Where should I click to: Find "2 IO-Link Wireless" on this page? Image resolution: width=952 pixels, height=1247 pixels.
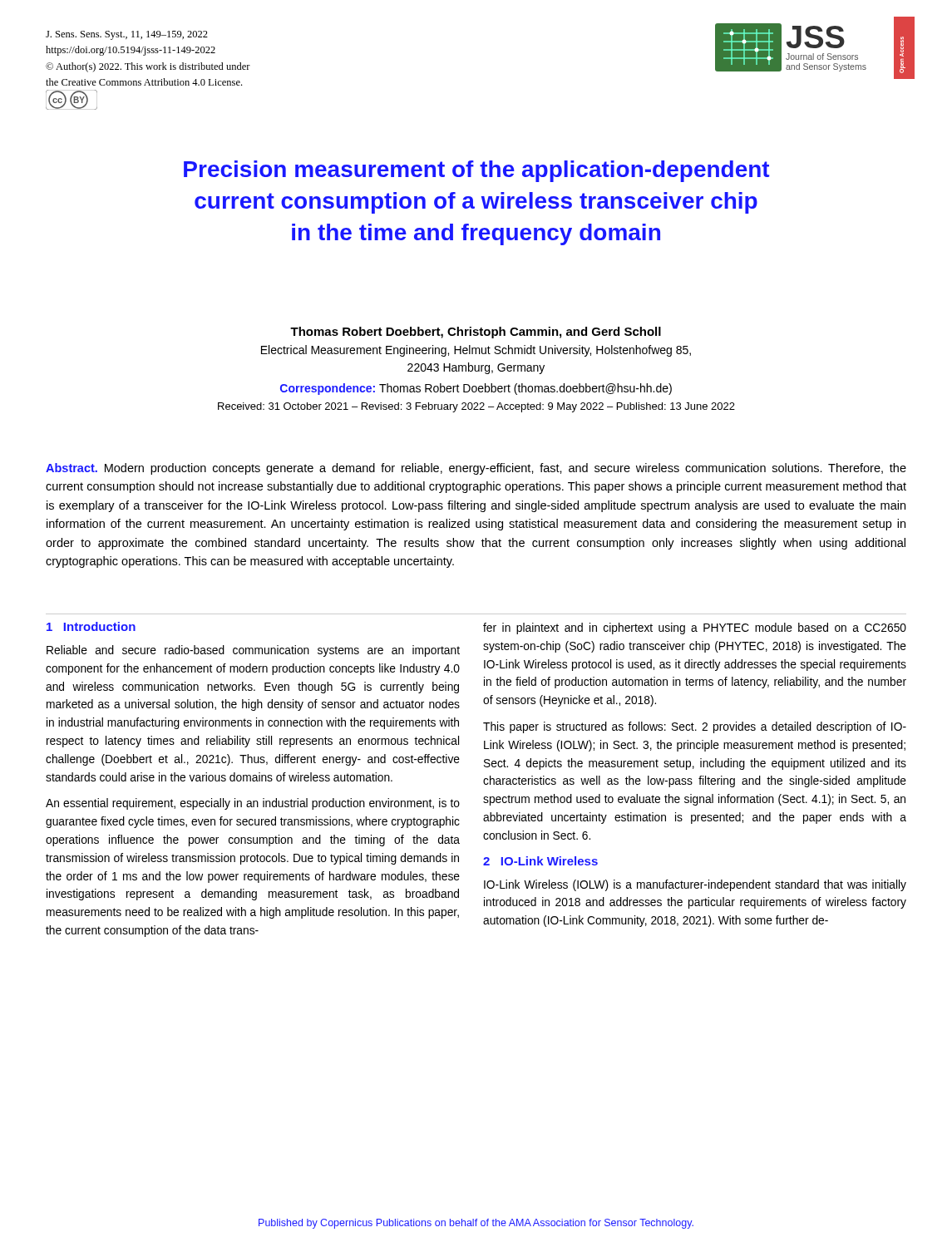pos(540,861)
